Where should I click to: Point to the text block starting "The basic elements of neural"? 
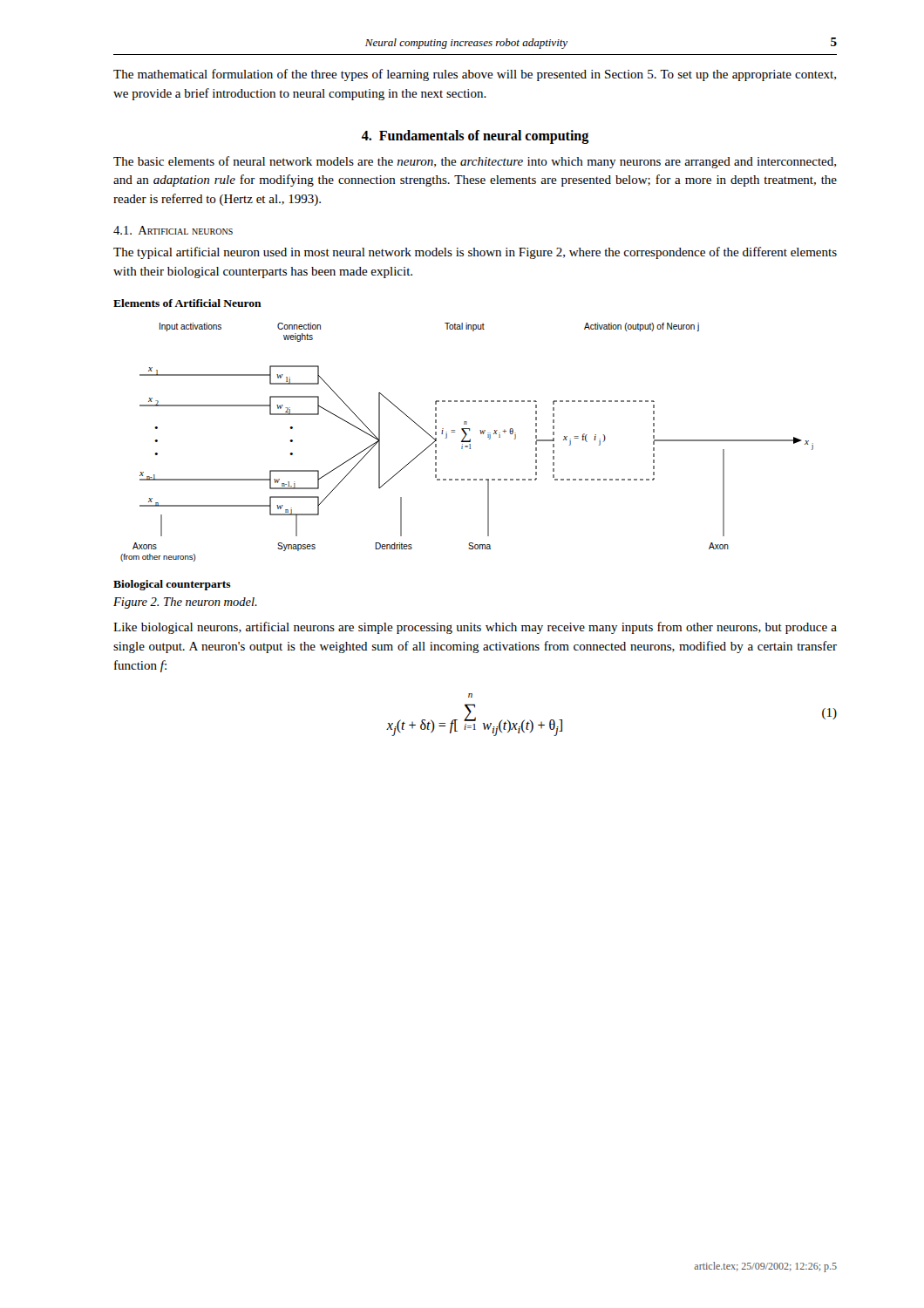(x=475, y=180)
